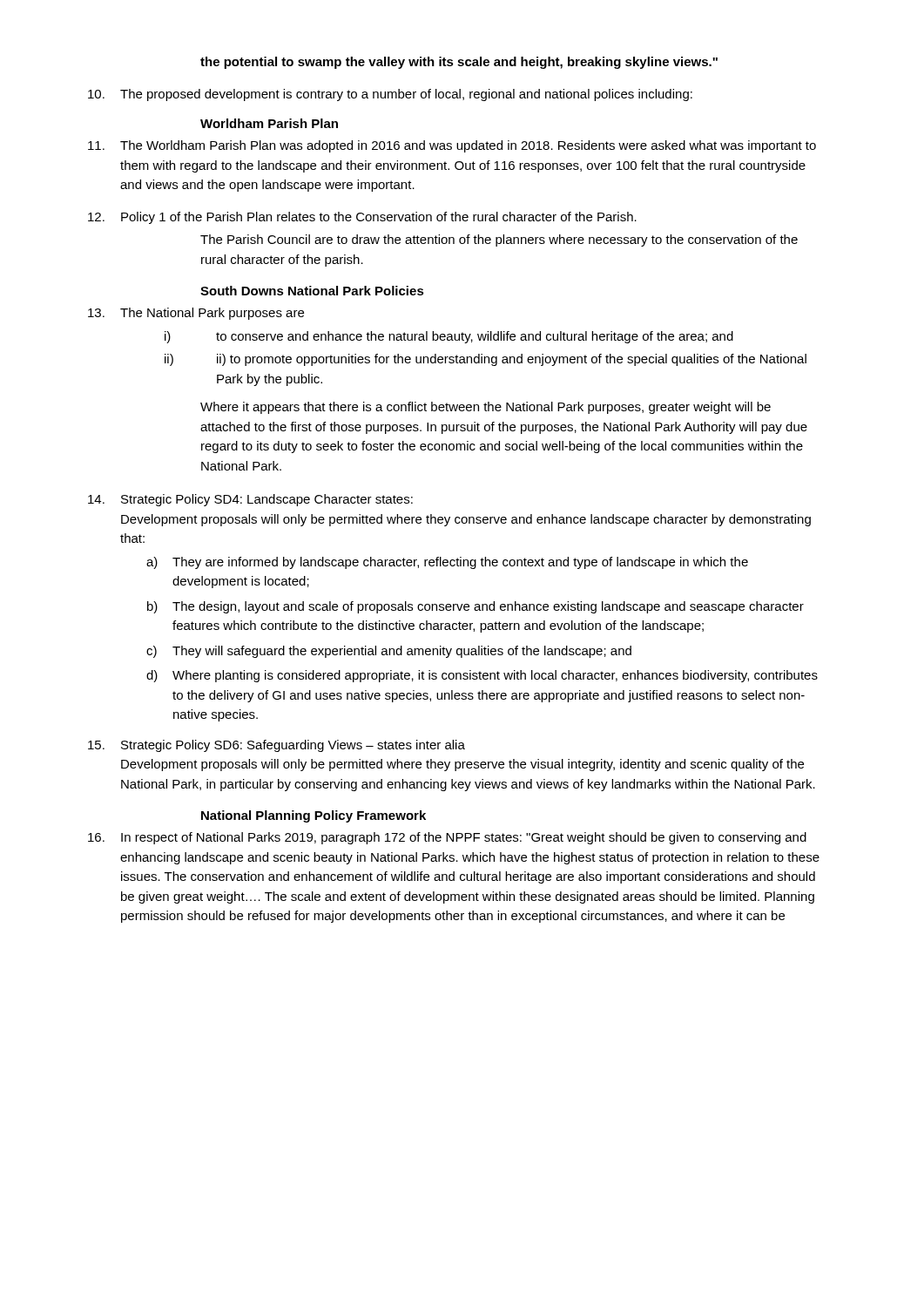Click on the section header containing "Worldham Parish Plan"

[270, 123]
